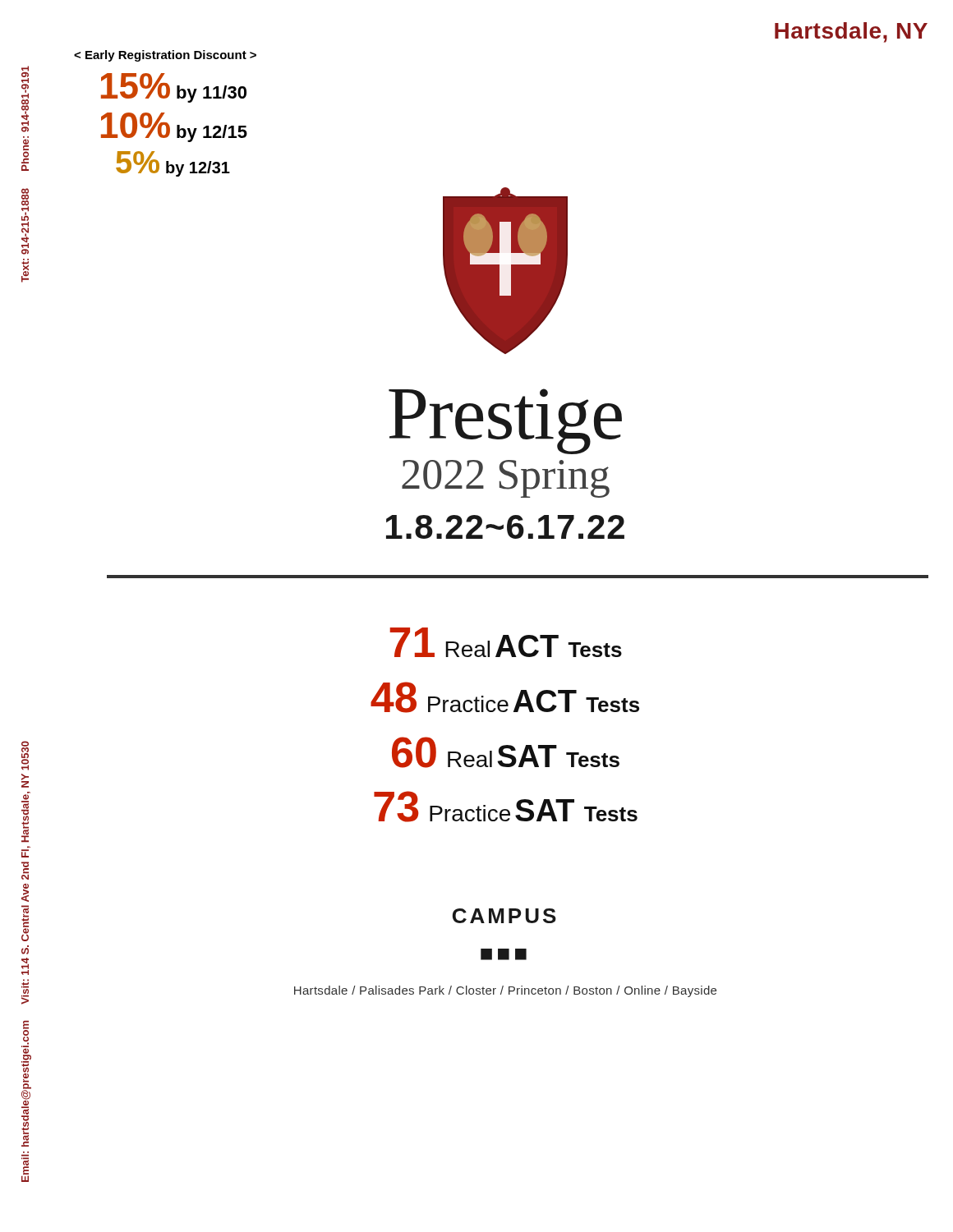Navigate to the text block starting "Hartsdale, NY"

pos(851,31)
